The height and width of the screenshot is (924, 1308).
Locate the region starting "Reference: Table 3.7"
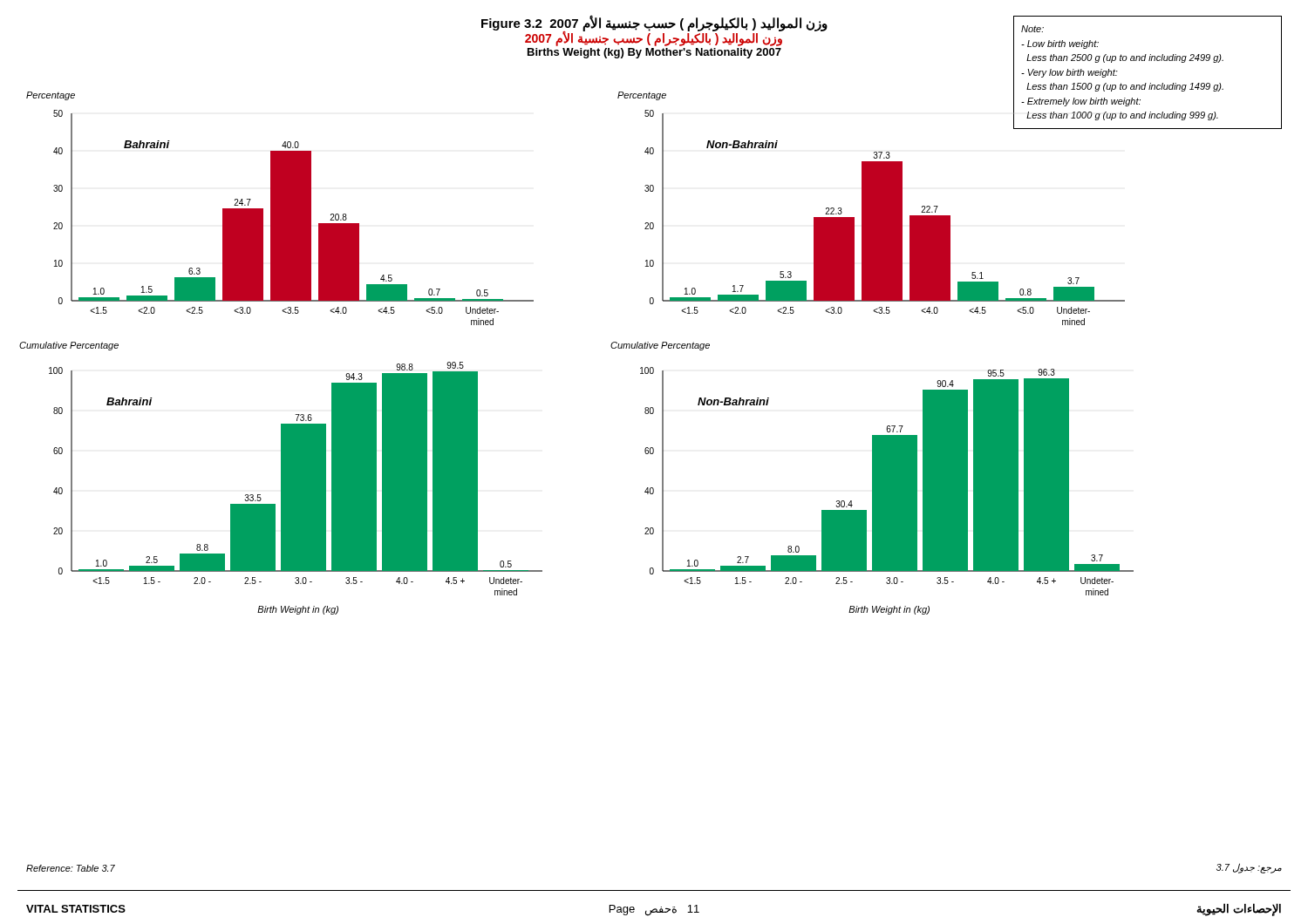tap(71, 868)
